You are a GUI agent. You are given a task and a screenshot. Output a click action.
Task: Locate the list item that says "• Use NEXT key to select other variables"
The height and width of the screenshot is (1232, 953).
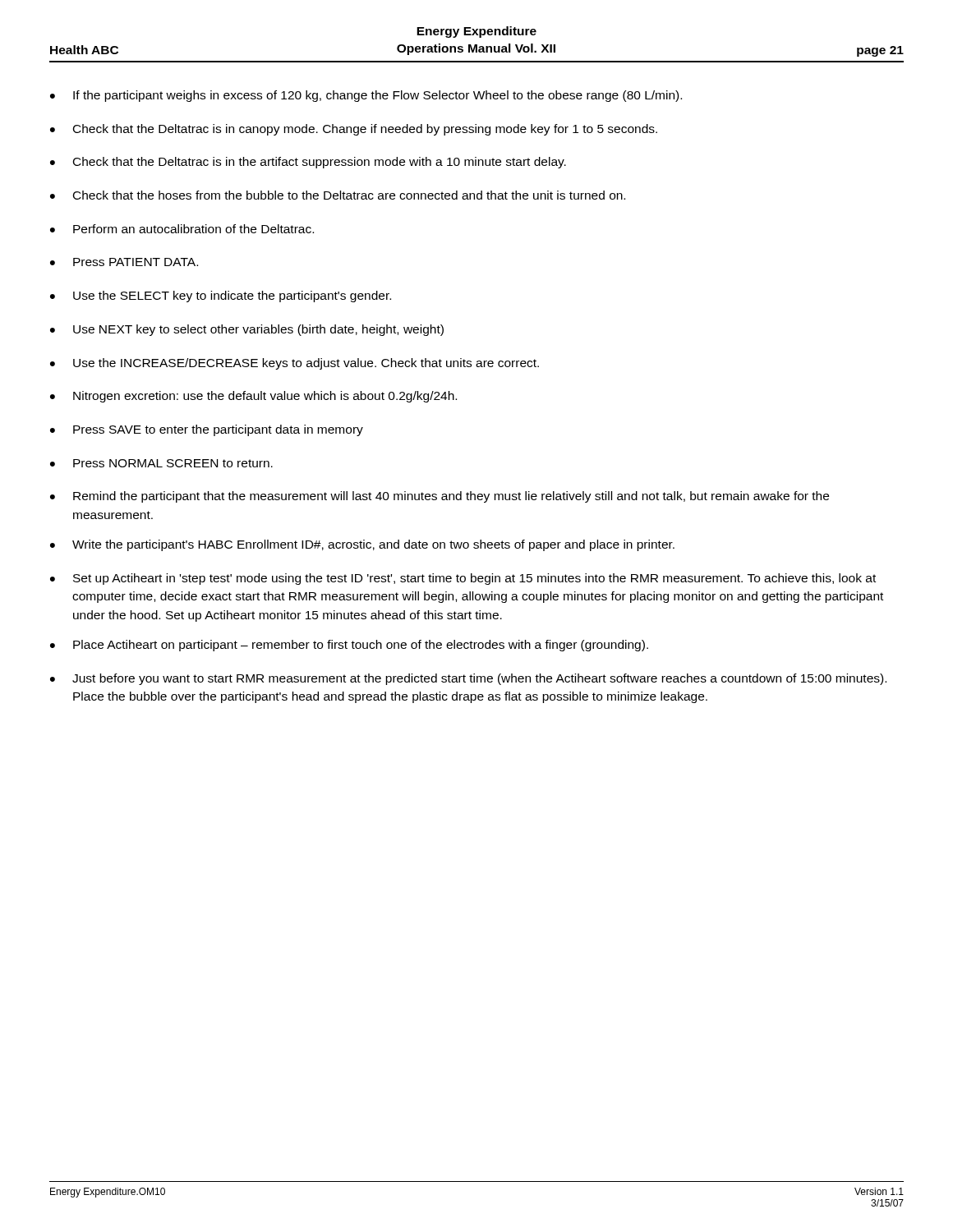pos(247,330)
